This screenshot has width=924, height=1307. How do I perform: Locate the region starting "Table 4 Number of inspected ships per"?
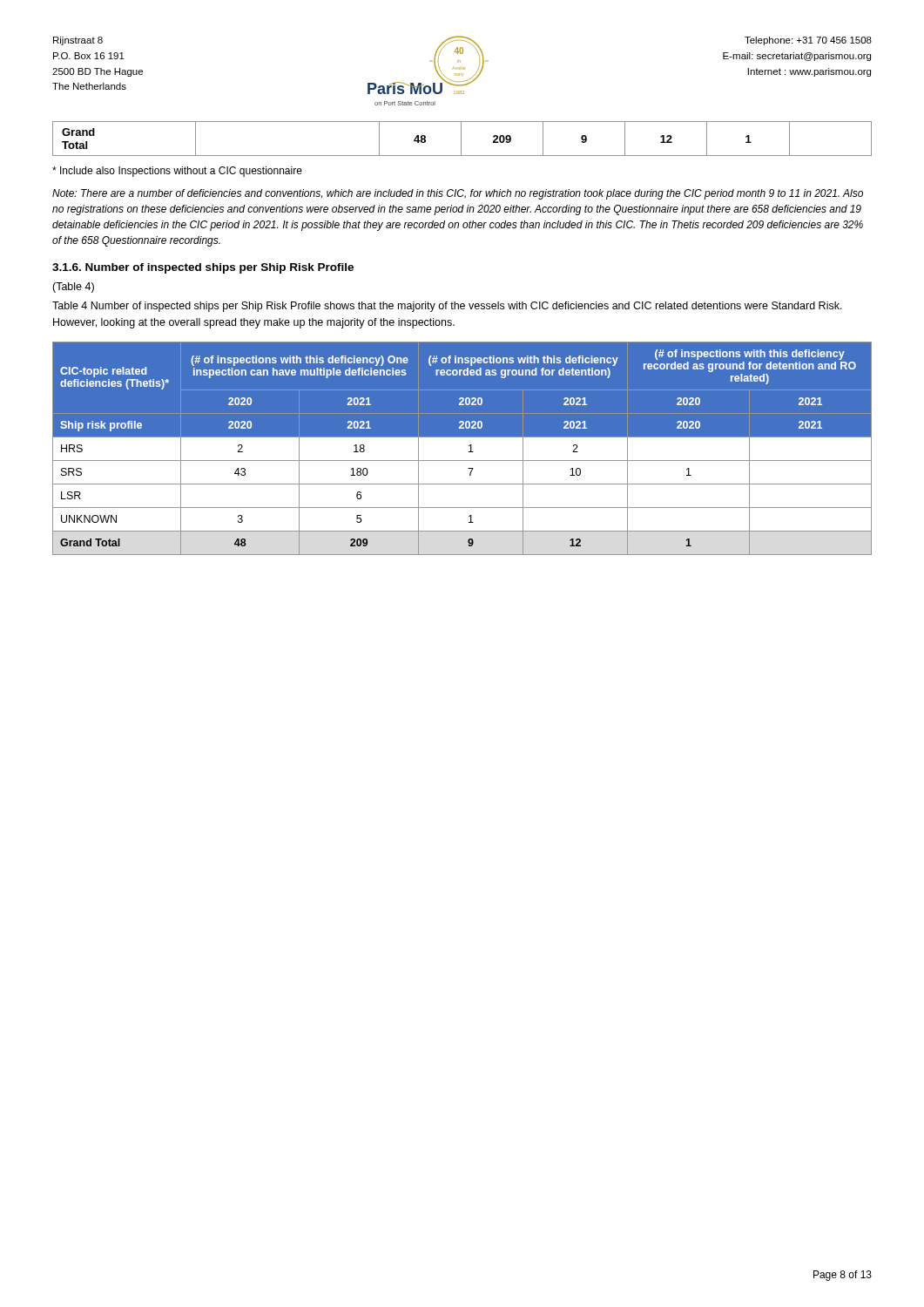[x=447, y=314]
